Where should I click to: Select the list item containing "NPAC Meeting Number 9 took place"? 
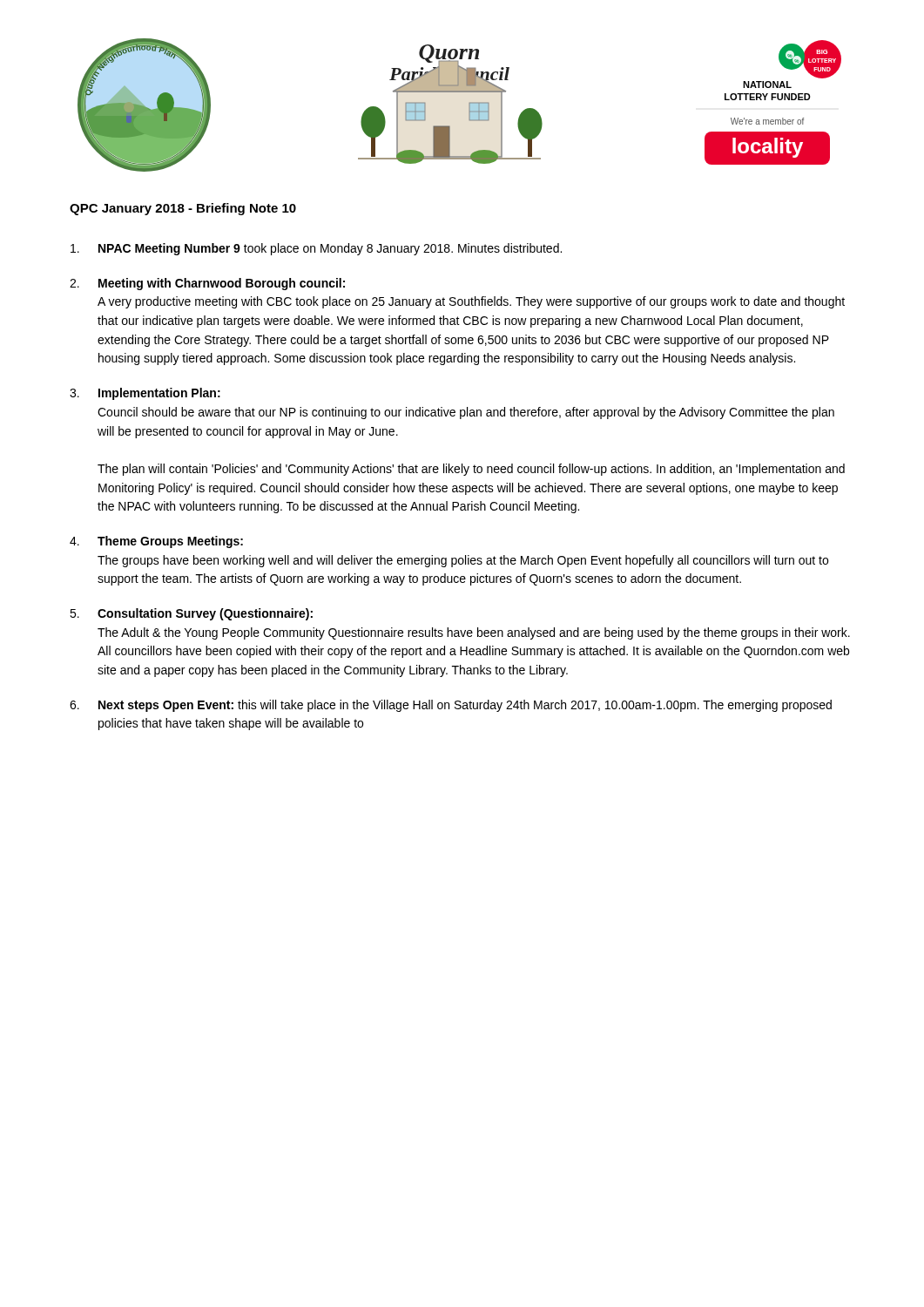[462, 249]
